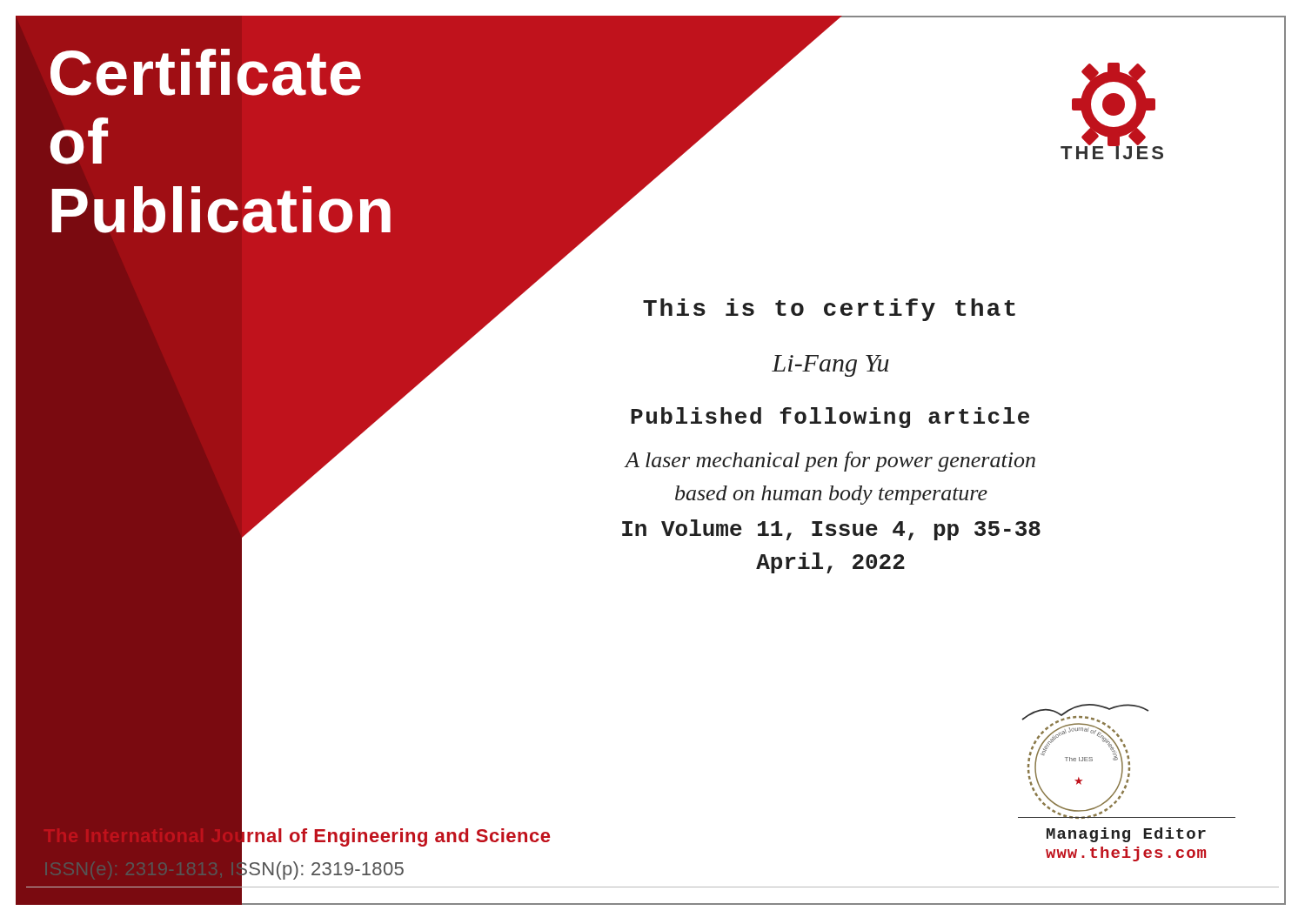1305x924 pixels.
Task: Select the text with the text "Li-Fang Yu"
Action: [x=831, y=362]
